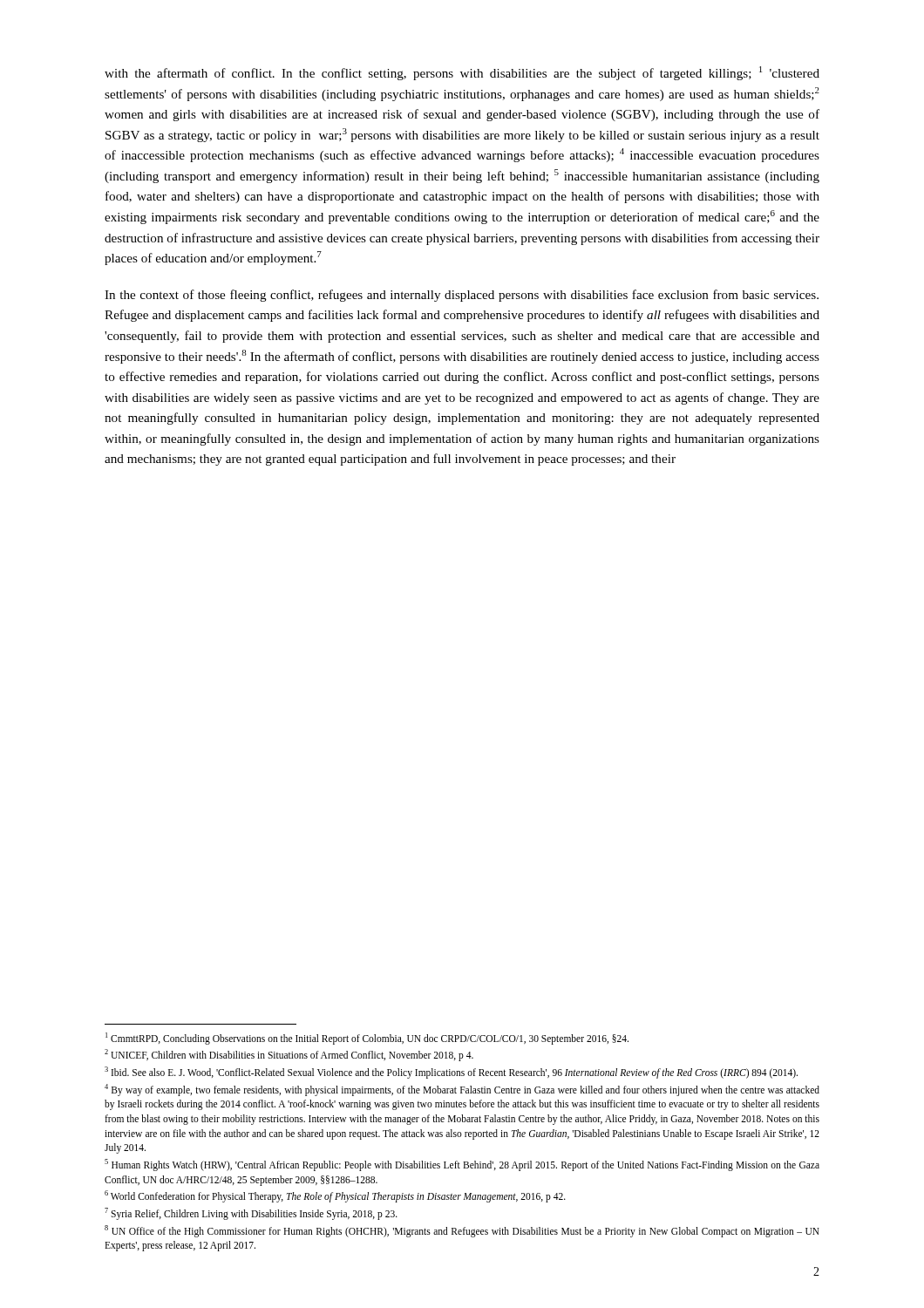Click on the text starting "3 Ibid. See also E. J."
924x1308 pixels.
tap(452, 1072)
